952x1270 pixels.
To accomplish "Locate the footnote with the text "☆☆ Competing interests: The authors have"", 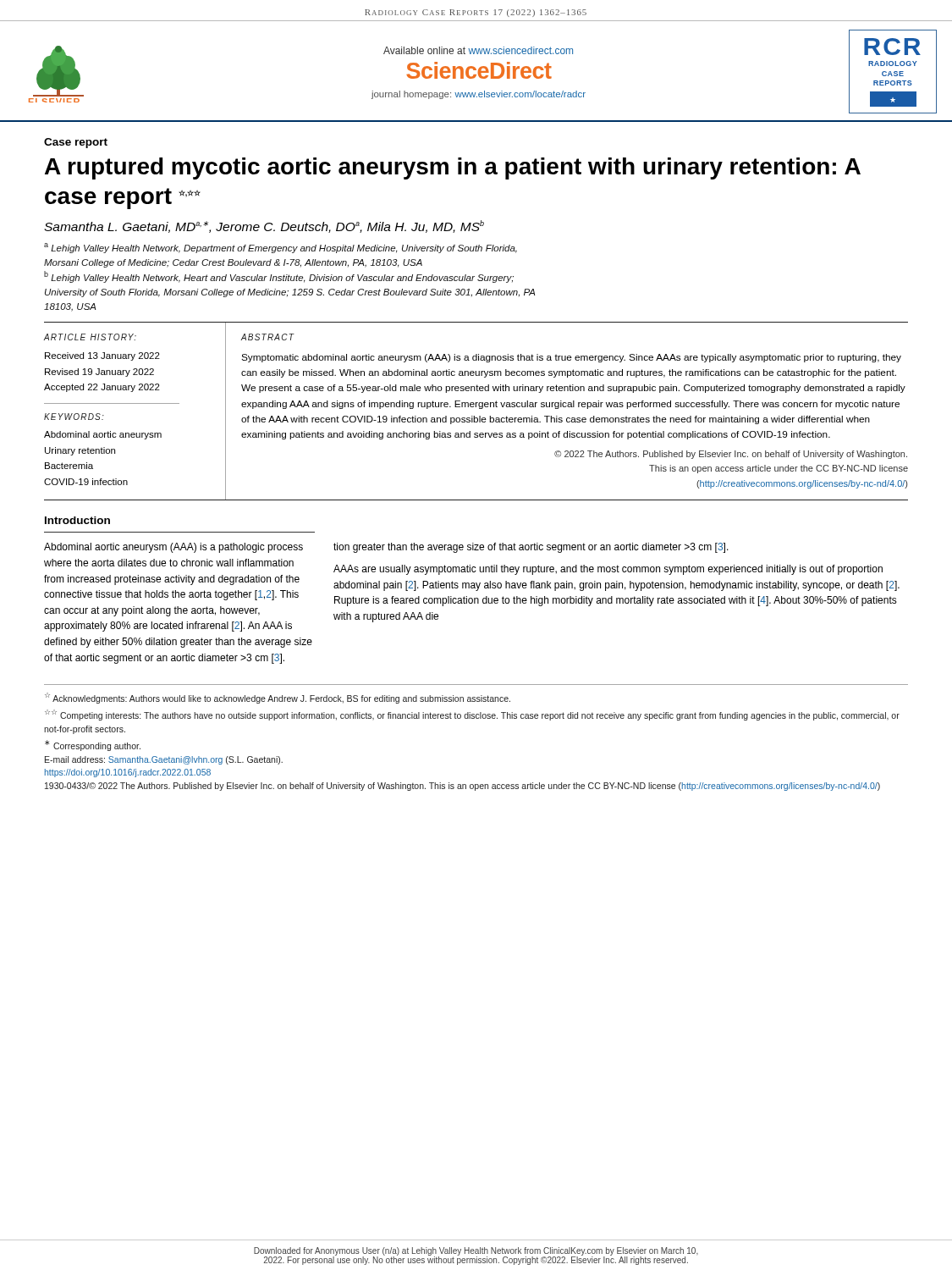I will [x=472, y=721].
